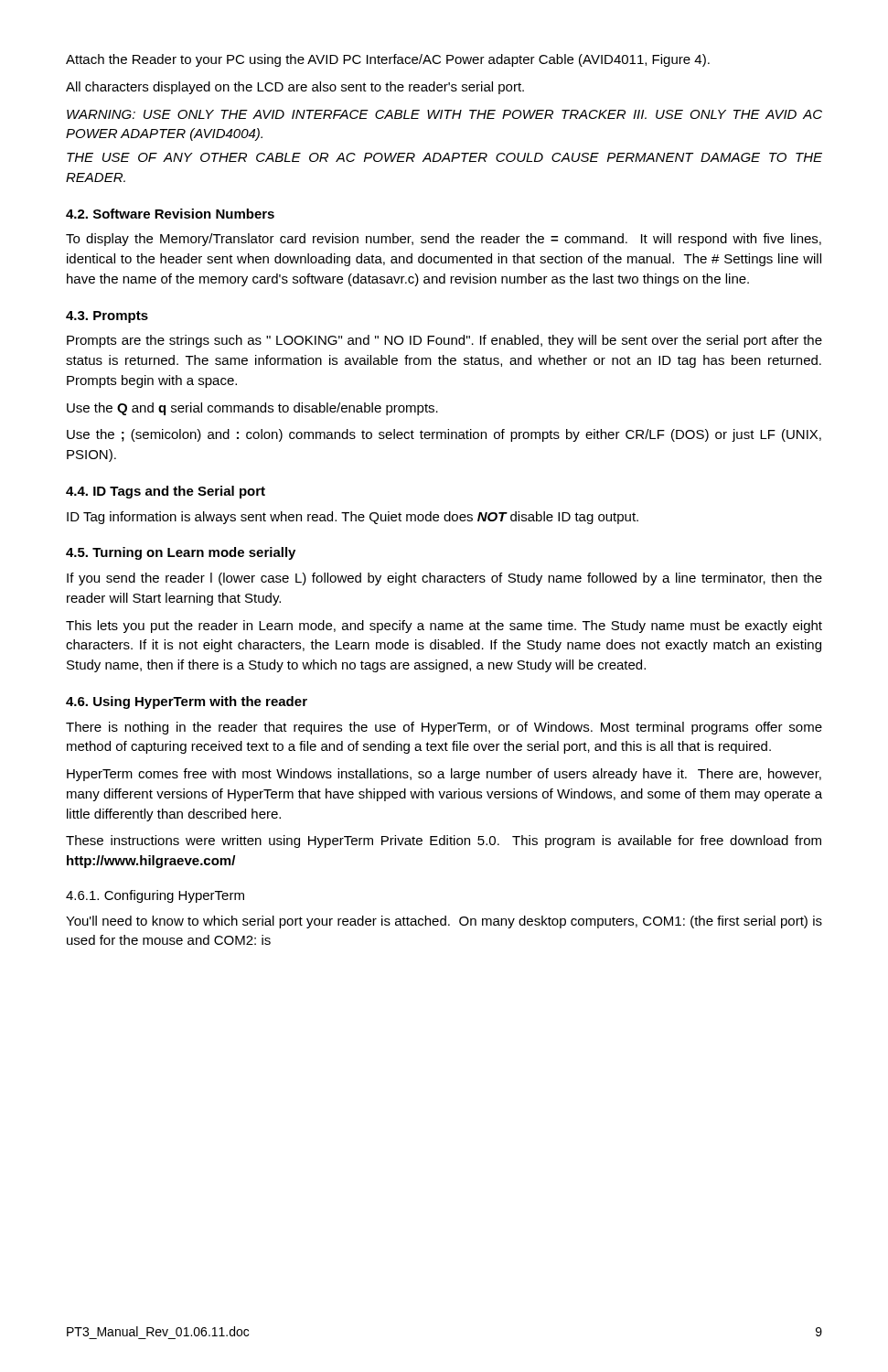Locate the text block that reads "Prompts are the strings such as ""
The height and width of the screenshot is (1372, 888).
coord(444,360)
